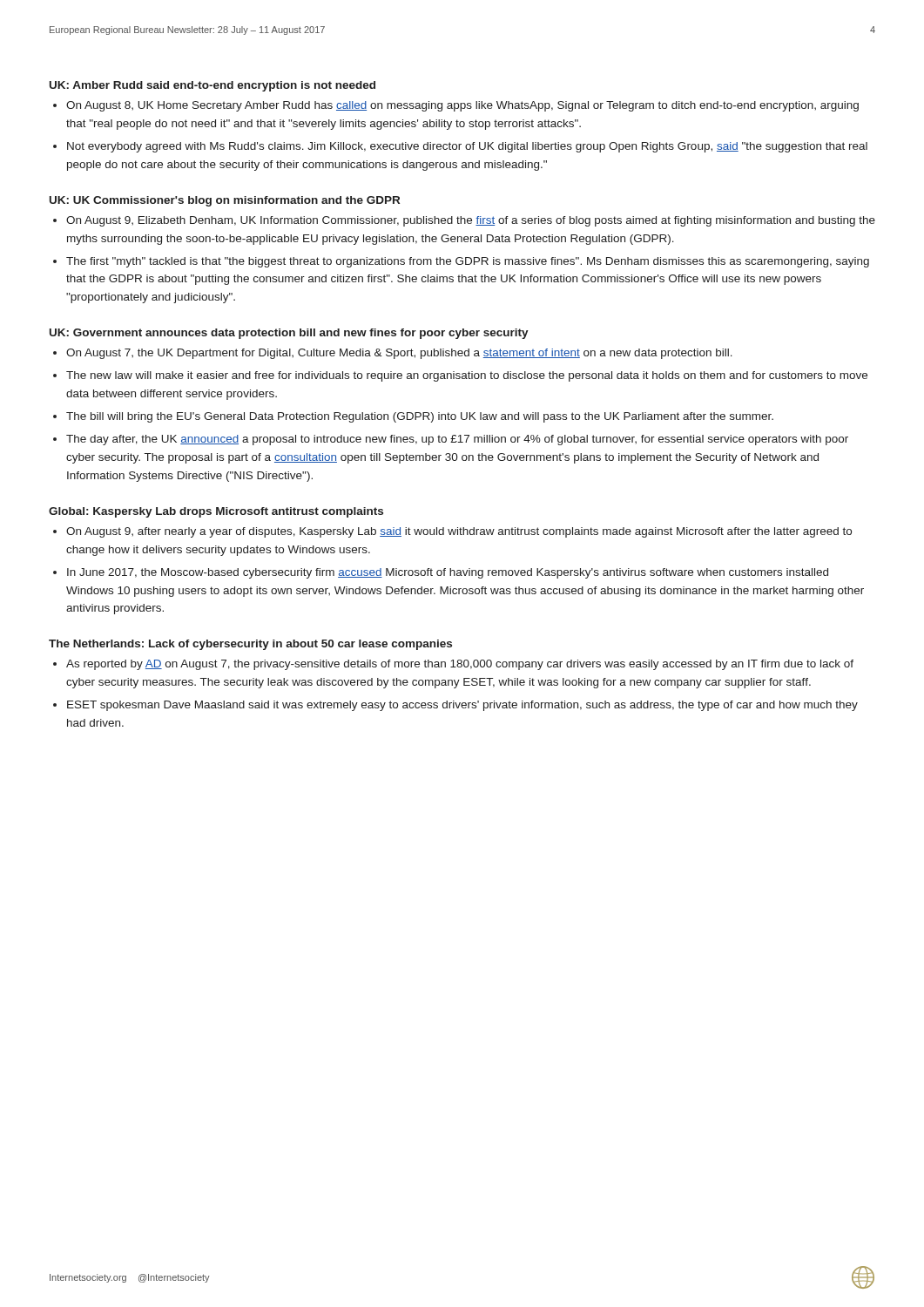The image size is (924, 1307).
Task: Find the section header on this page that starts "UK: Amber Rudd said end-to-end encryption is"
Action: 213,85
